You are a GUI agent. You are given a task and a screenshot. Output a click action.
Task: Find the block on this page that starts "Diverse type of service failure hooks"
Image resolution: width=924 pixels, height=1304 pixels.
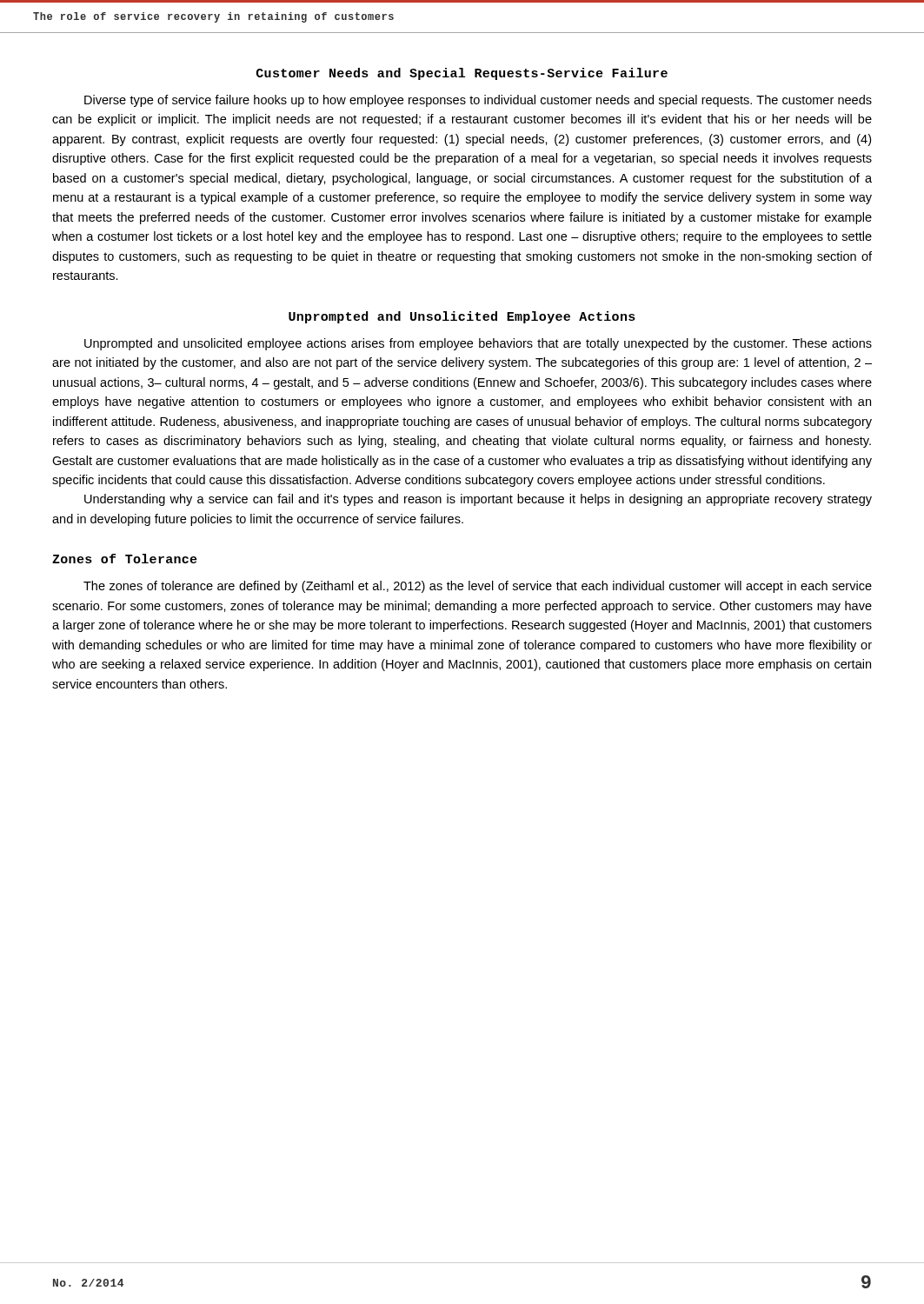(x=462, y=188)
